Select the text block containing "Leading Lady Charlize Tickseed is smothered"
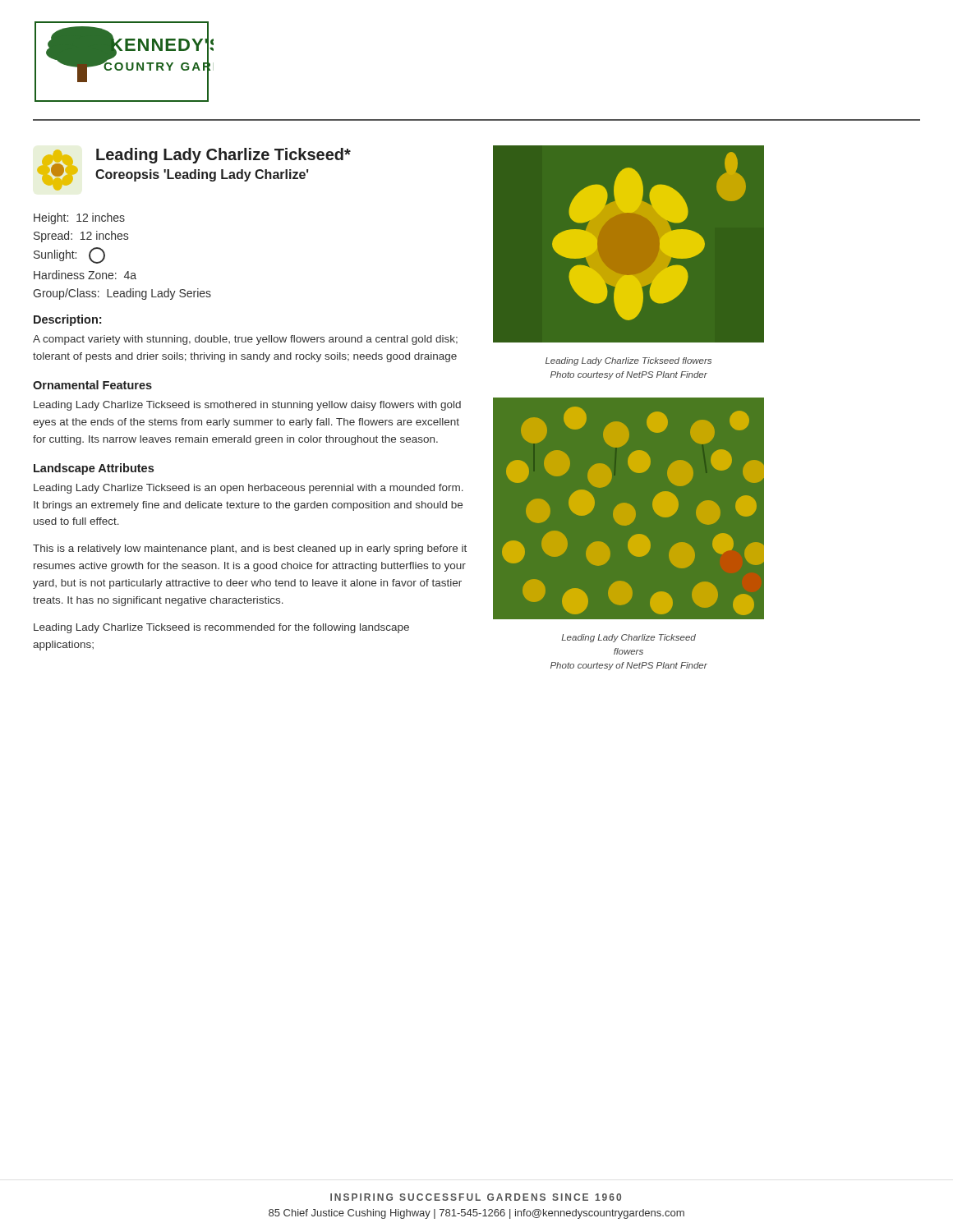Viewport: 953px width, 1232px height. click(247, 422)
